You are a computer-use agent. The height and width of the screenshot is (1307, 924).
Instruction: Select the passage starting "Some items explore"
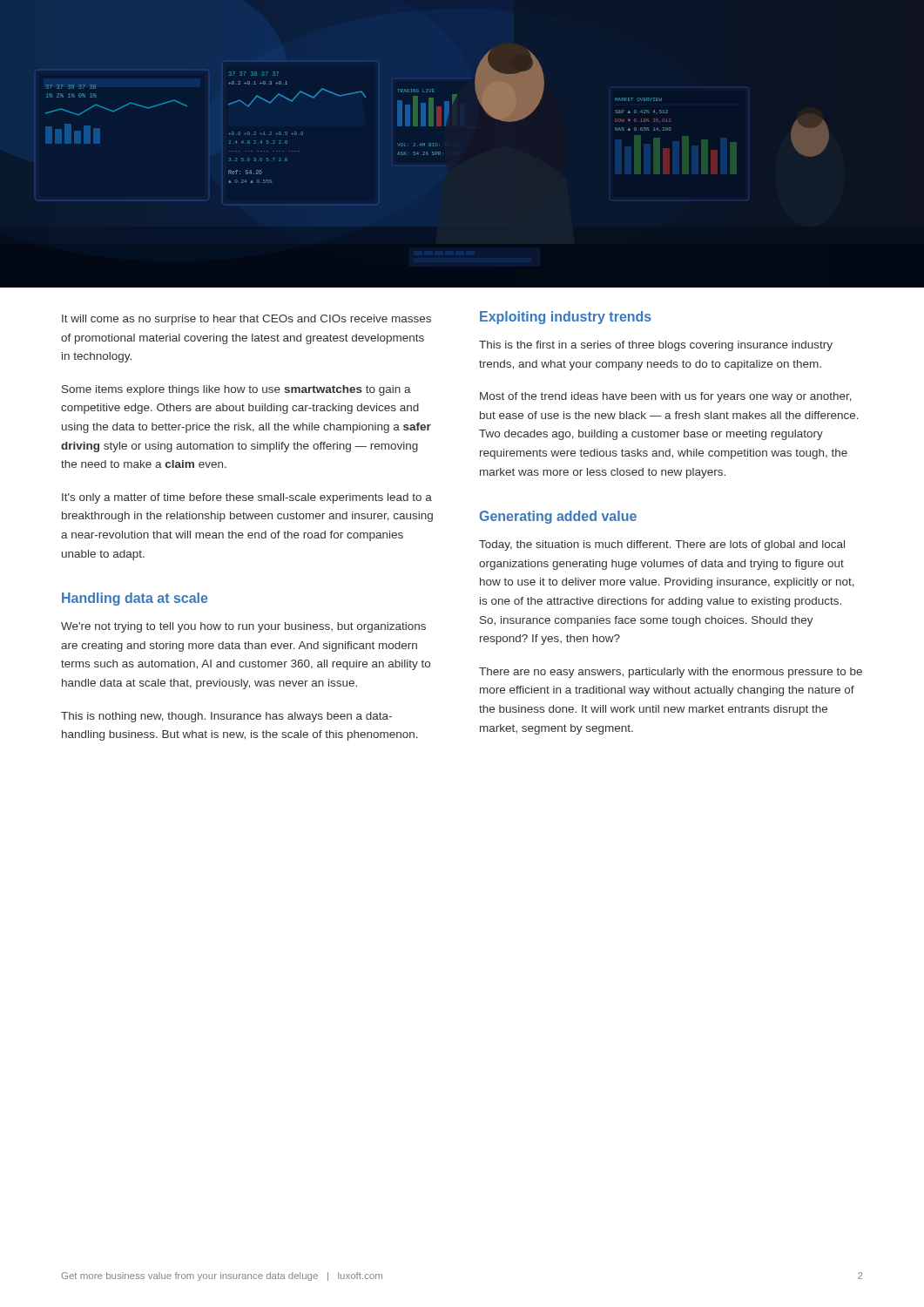pos(248,427)
